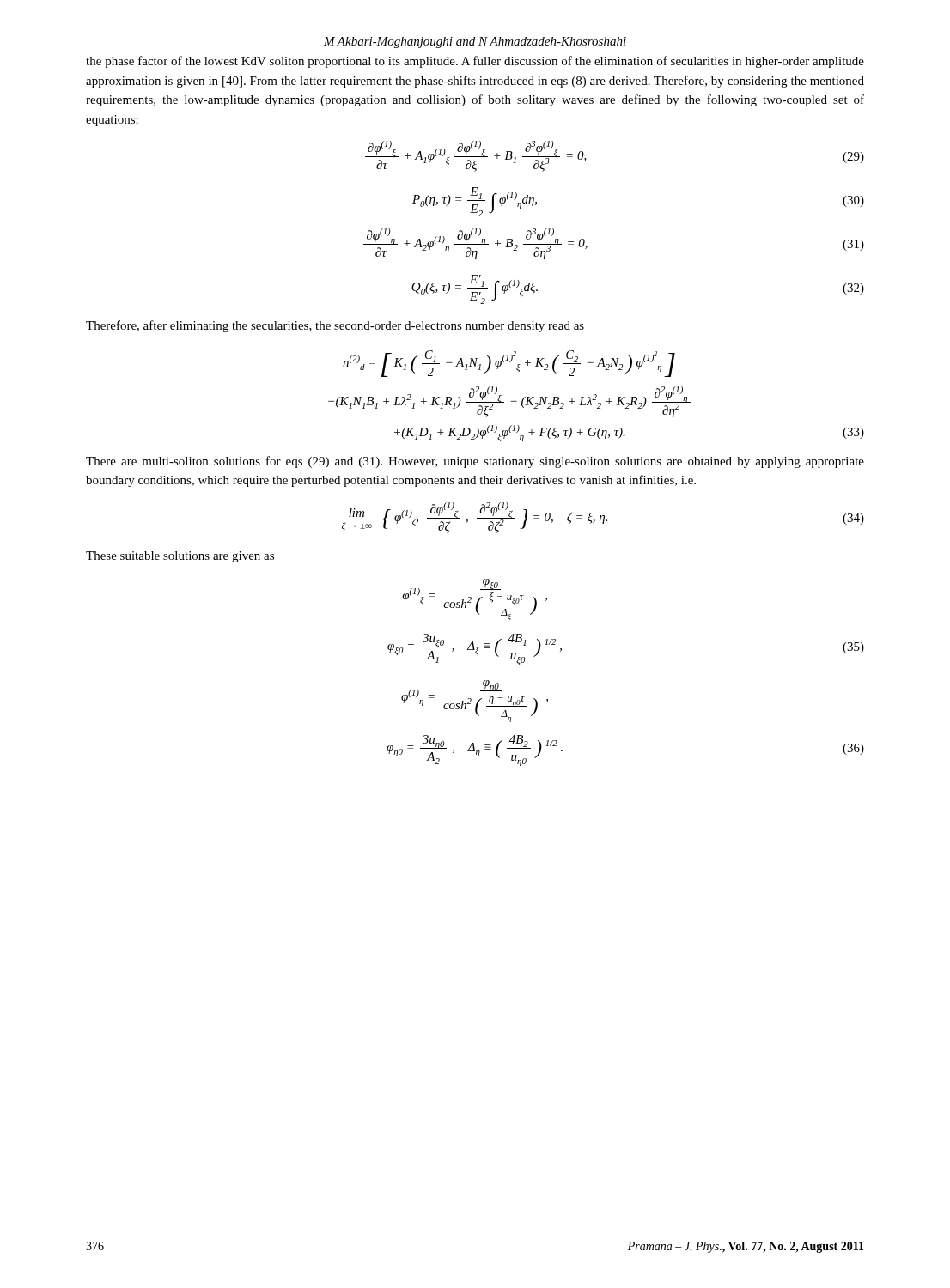The width and height of the screenshot is (950, 1288).
Task: Select the region starting "There are multi-soliton solutions for eqs (29) and"
Action: tap(475, 471)
